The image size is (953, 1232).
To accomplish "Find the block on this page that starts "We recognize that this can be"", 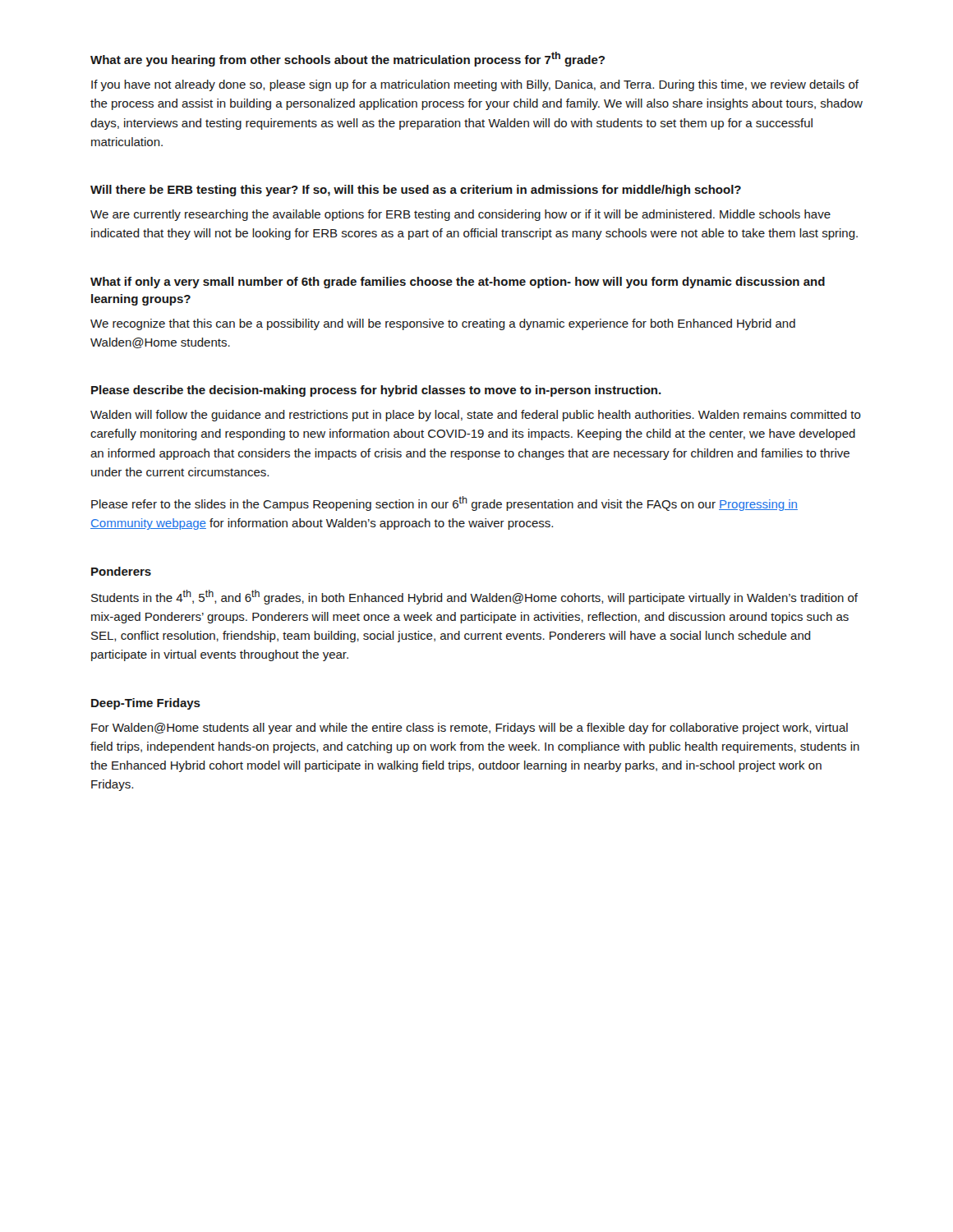I will coord(443,332).
